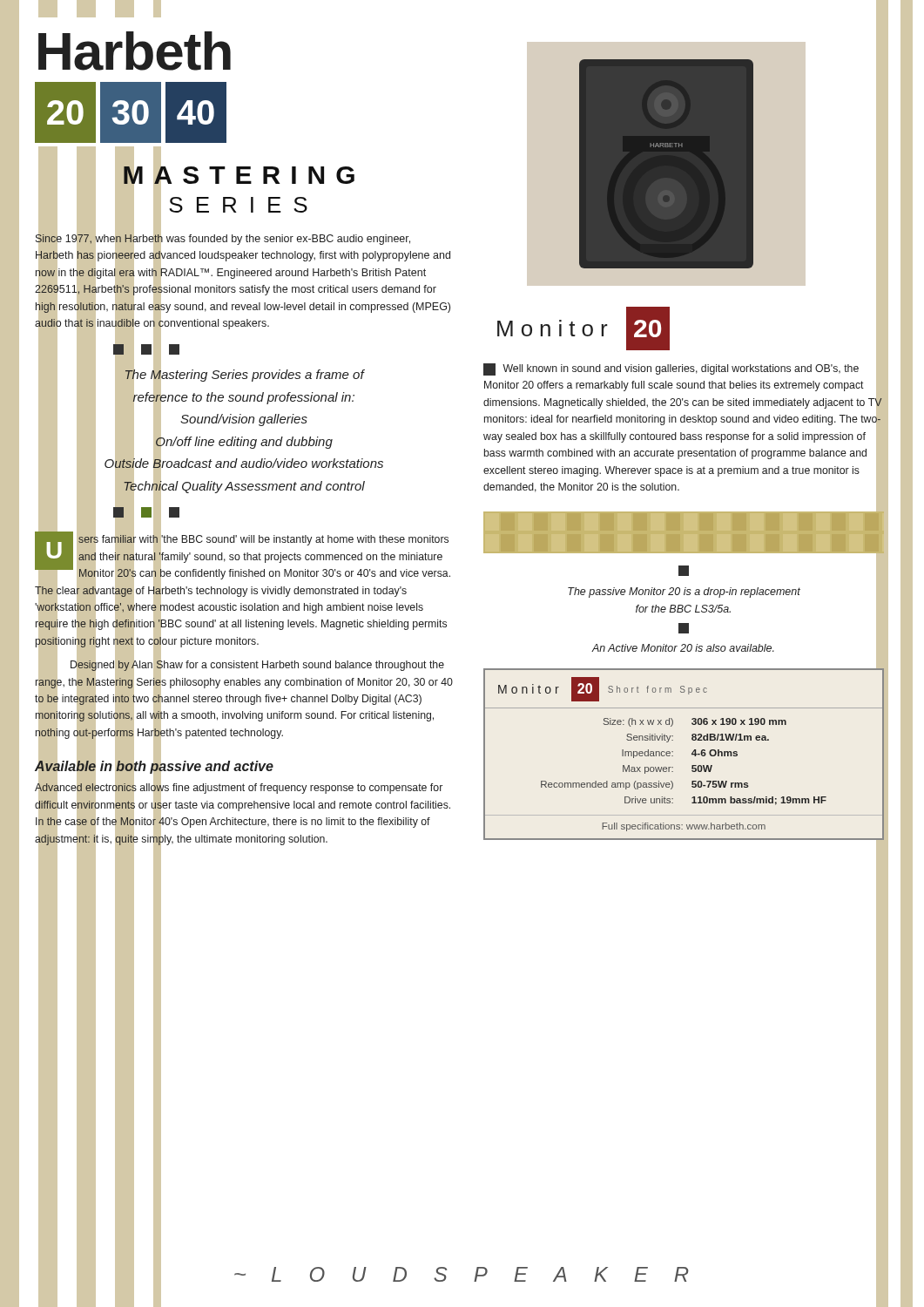
Task: Click on the text starting "MASTERING SERIES"
Action: pos(244,190)
